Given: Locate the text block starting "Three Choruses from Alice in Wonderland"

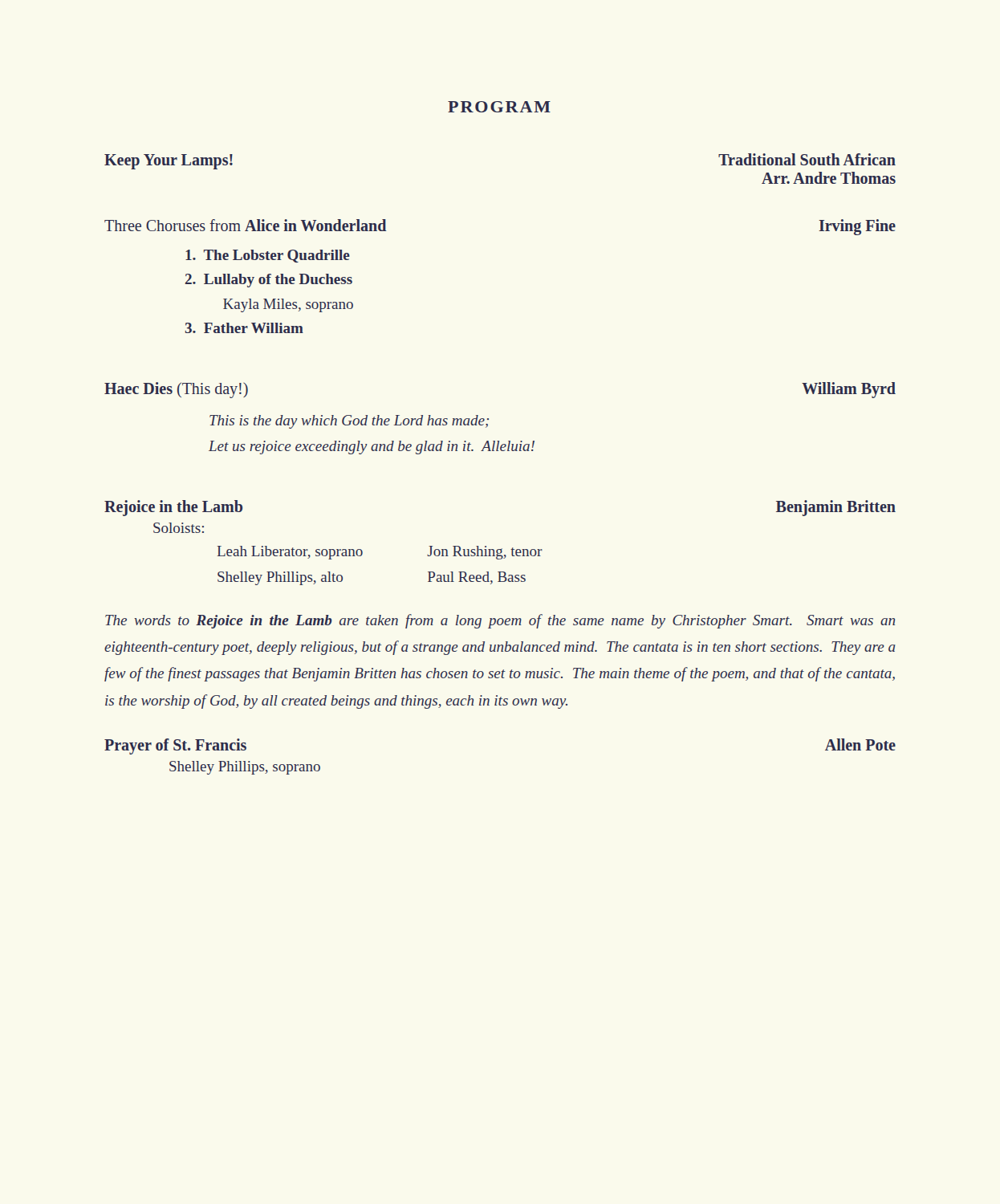Looking at the screenshot, I should (235, 227).
